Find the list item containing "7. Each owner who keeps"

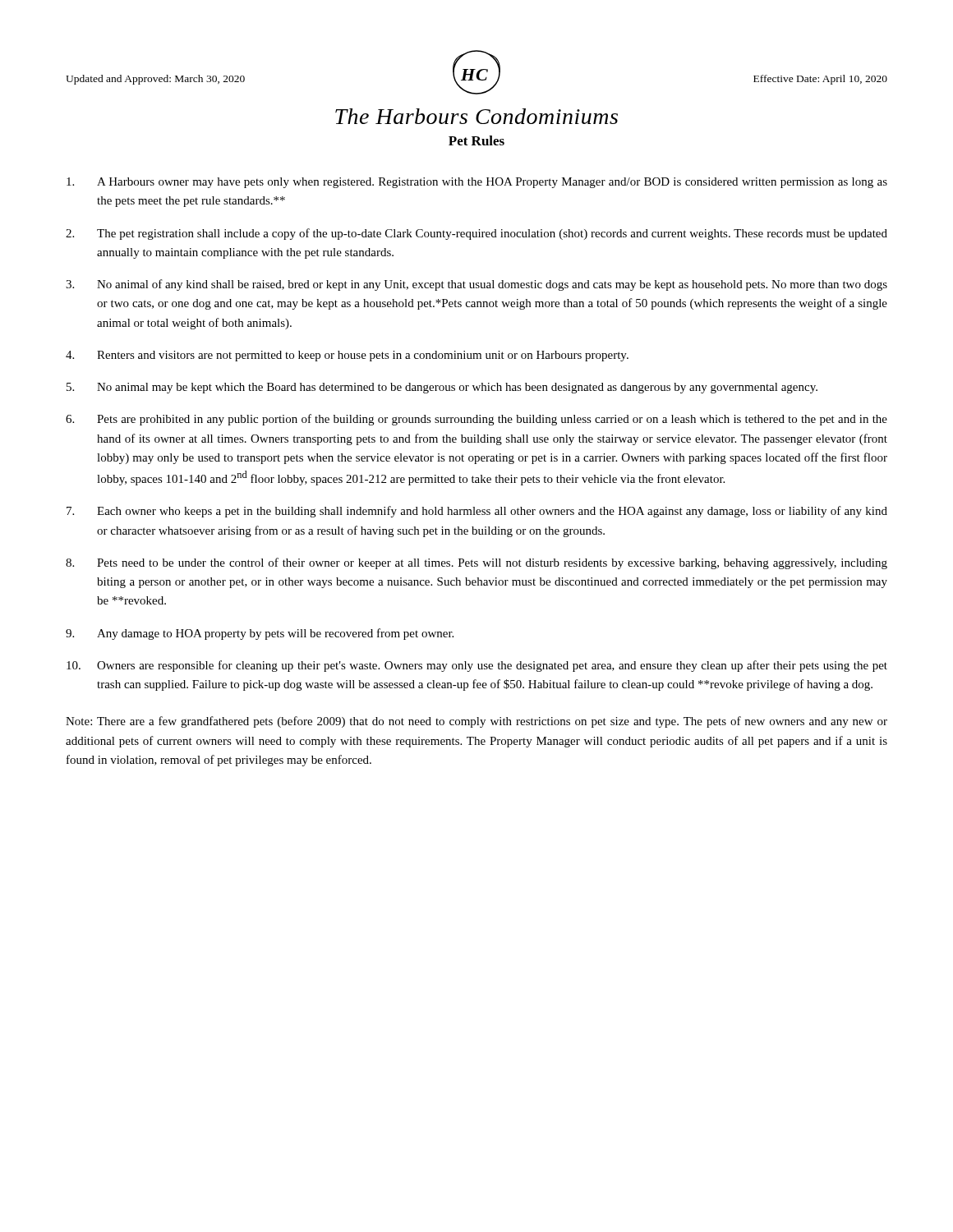(x=476, y=521)
